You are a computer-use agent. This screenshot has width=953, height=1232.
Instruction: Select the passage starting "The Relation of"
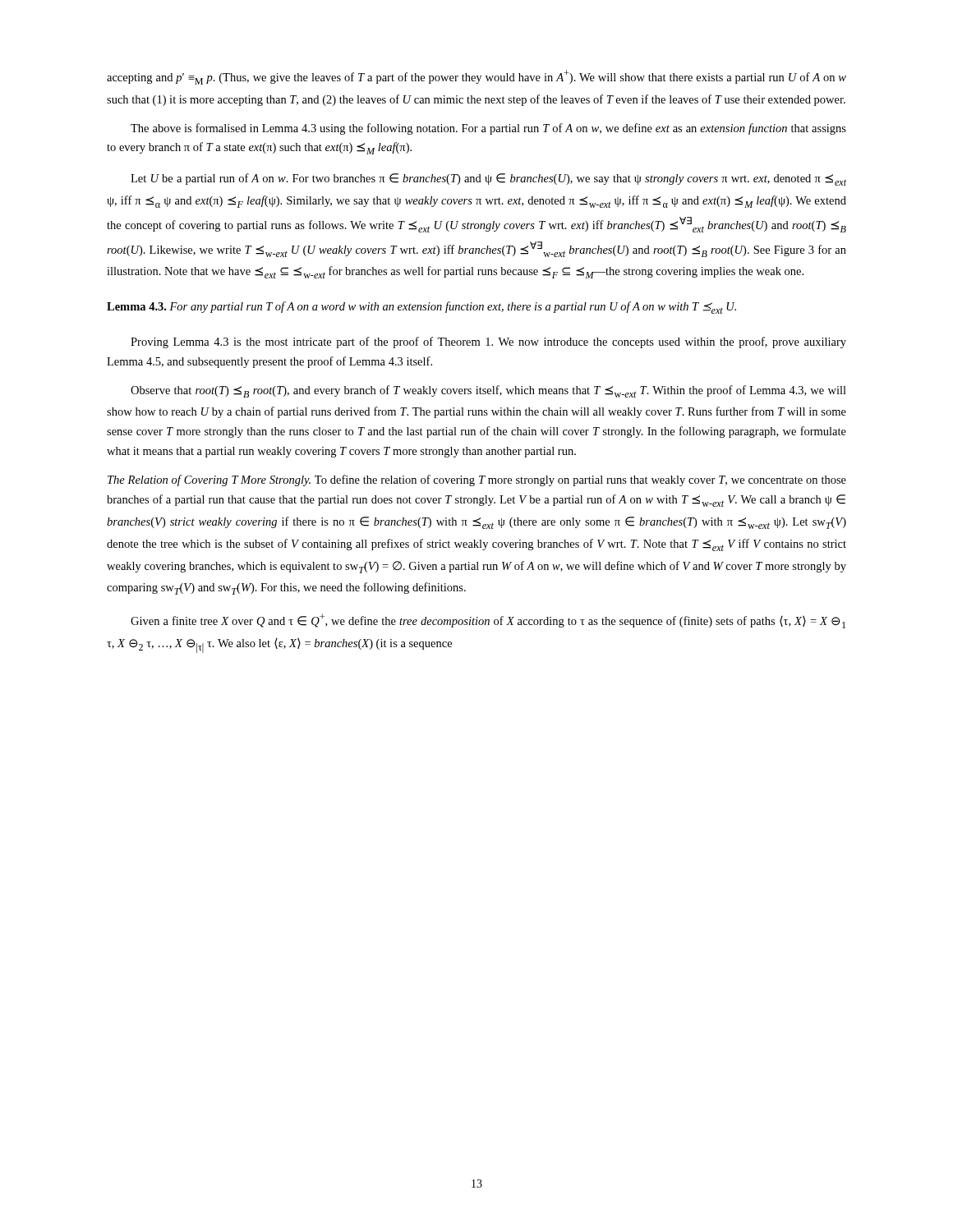point(476,536)
